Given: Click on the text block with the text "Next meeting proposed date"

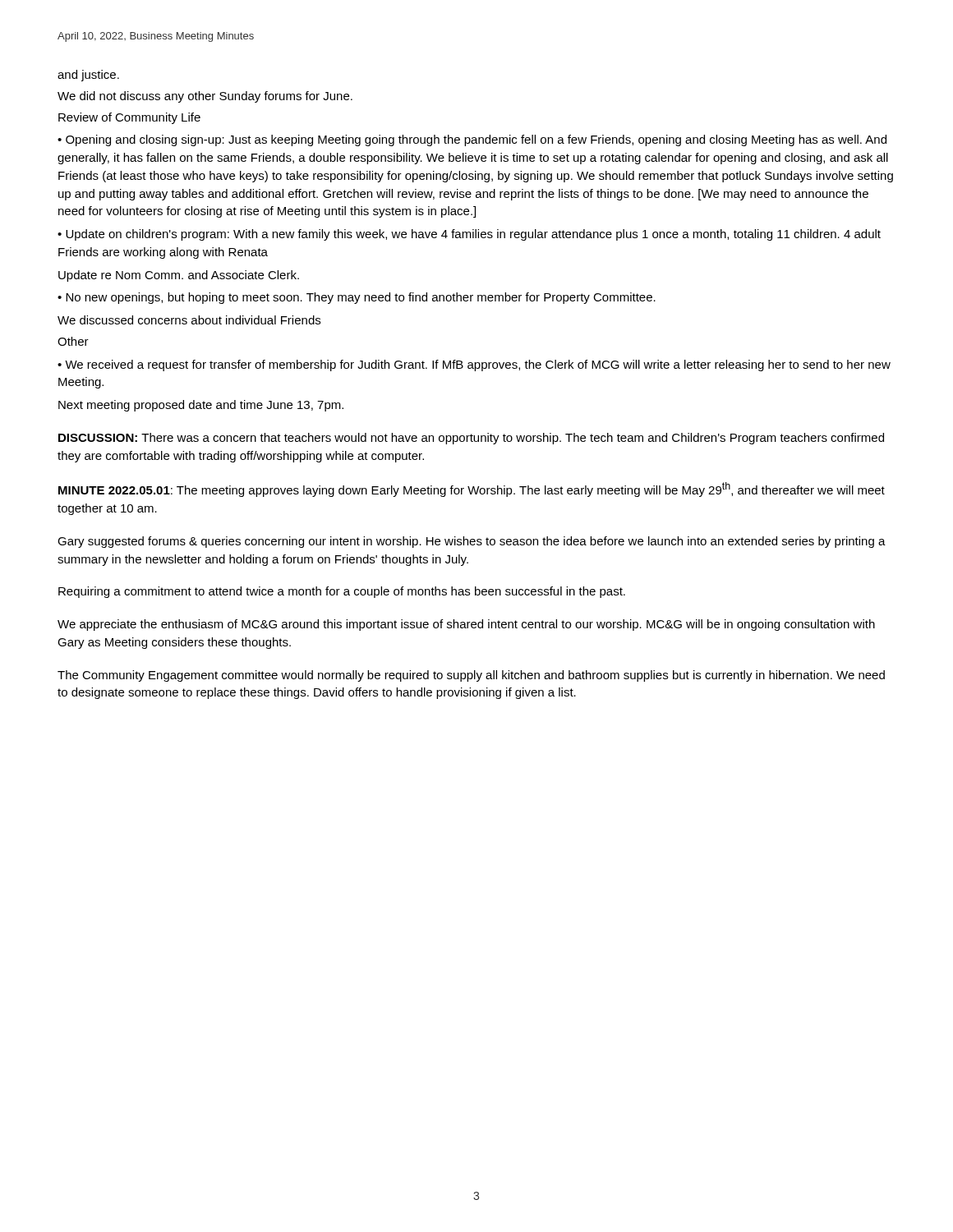Looking at the screenshot, I should (x=201, y=406).
